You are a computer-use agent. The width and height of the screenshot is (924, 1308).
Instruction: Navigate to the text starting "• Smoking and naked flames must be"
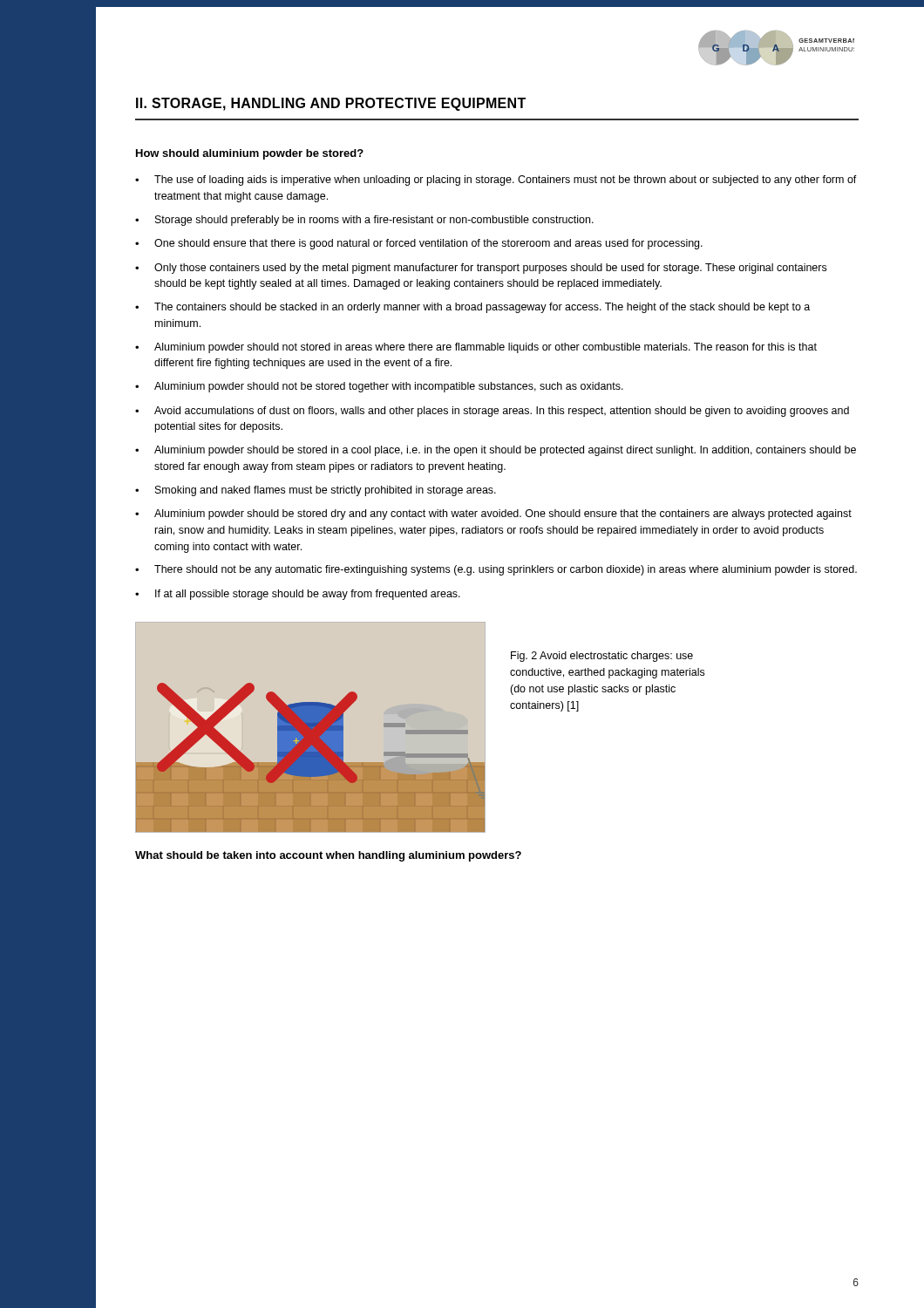point(497,490)
